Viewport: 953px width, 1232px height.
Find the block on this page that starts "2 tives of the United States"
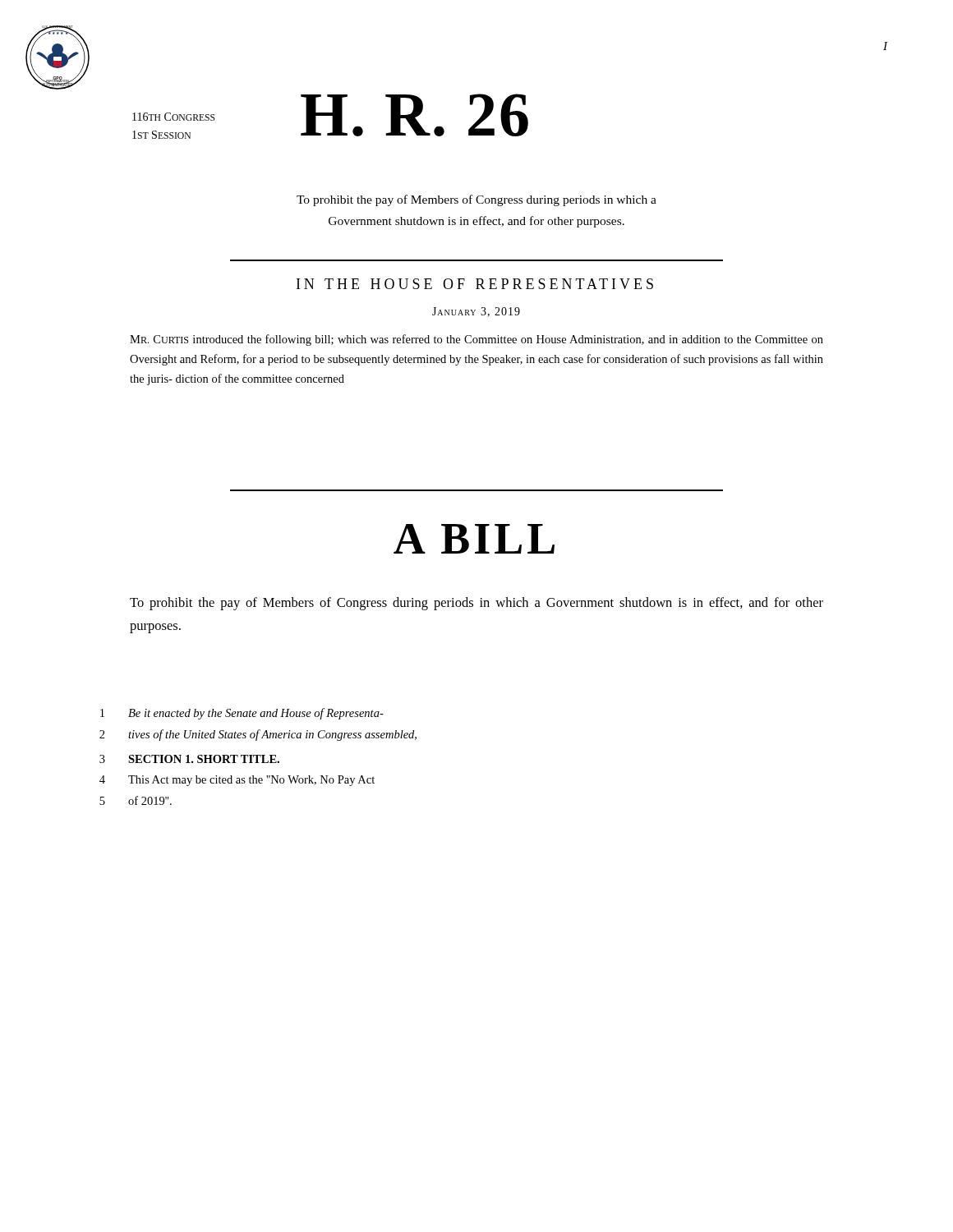258,735
